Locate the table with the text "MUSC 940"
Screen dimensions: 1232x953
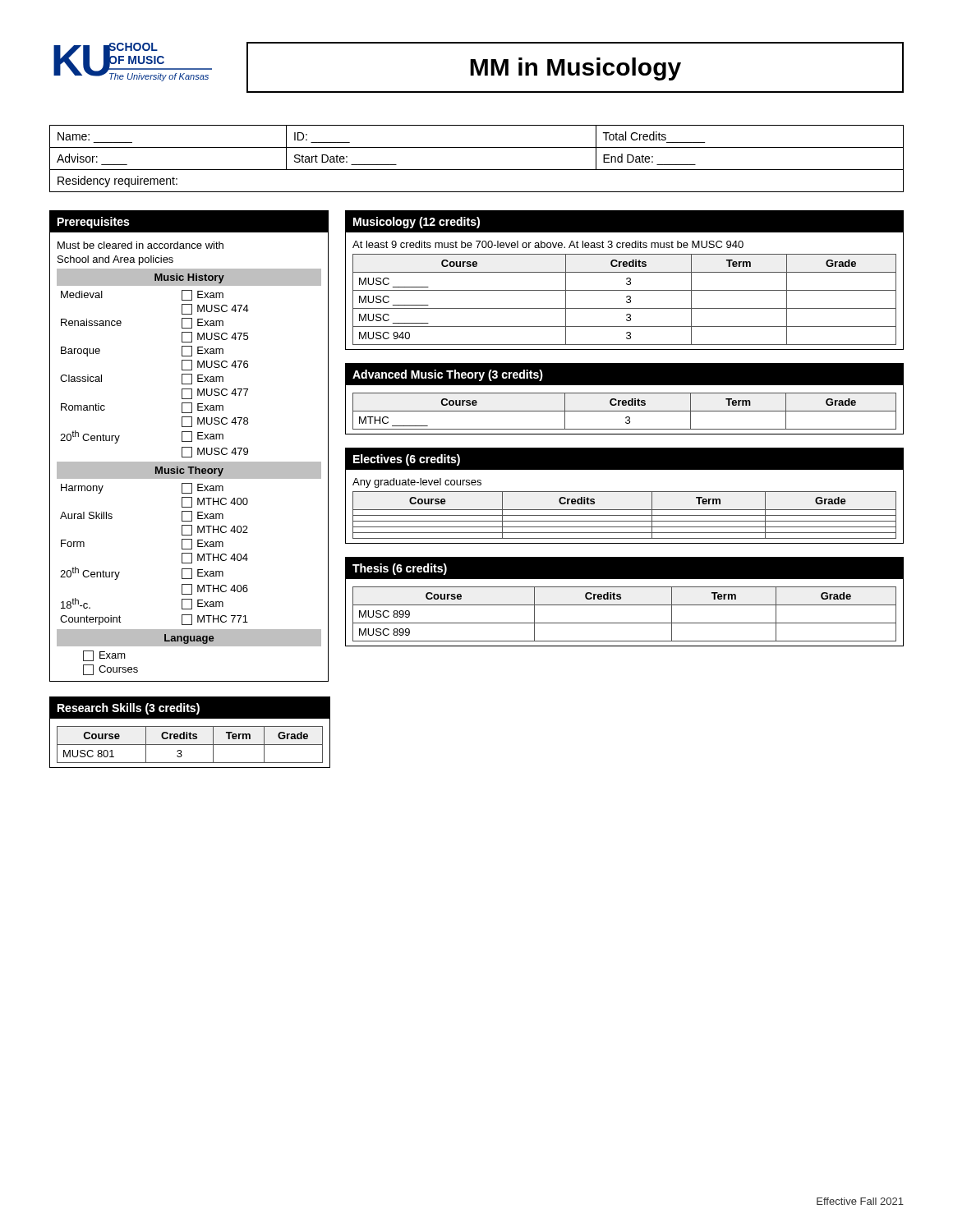click(x=624, y=299)
